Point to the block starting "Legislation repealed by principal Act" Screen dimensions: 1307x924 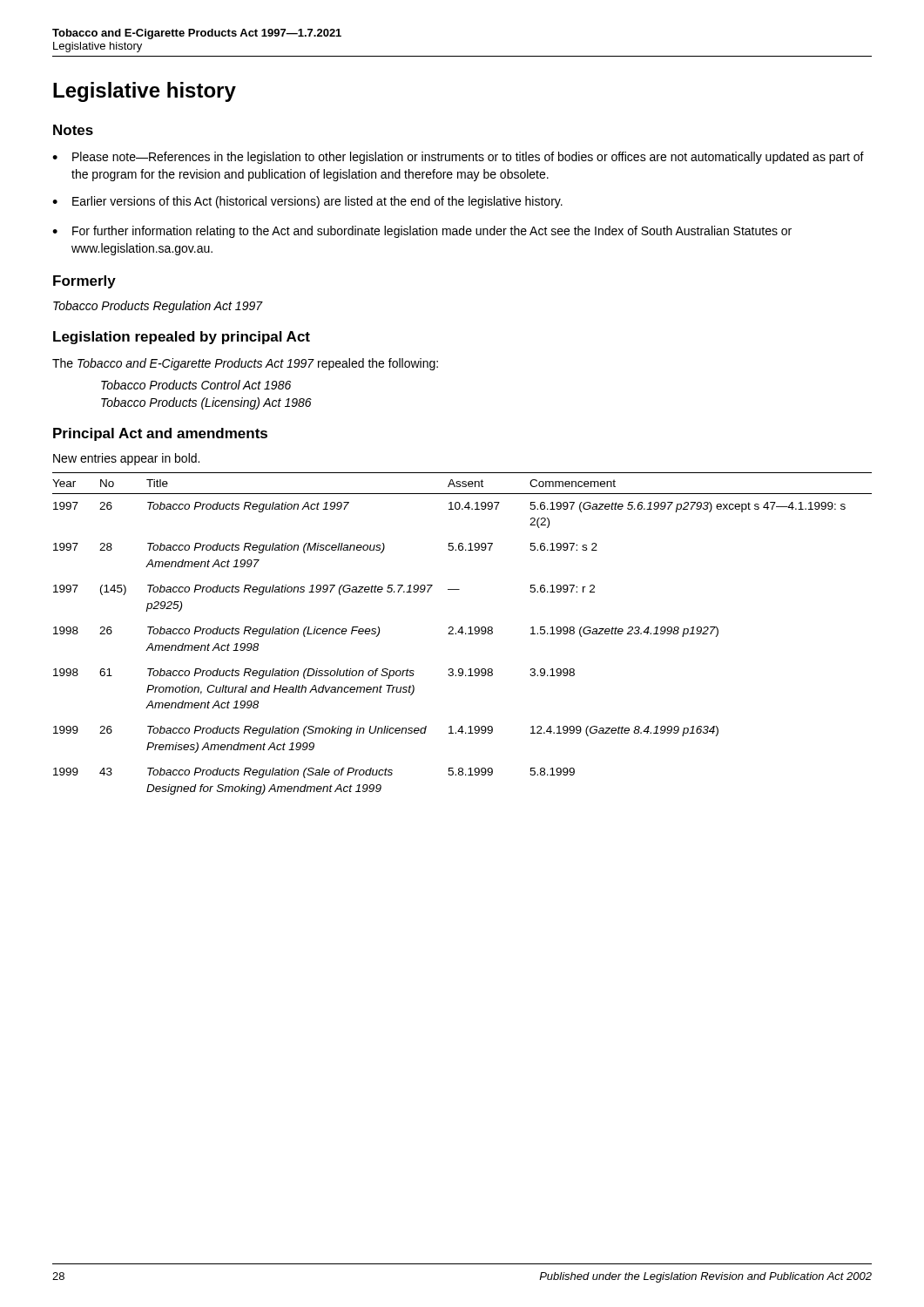(182, 338)
